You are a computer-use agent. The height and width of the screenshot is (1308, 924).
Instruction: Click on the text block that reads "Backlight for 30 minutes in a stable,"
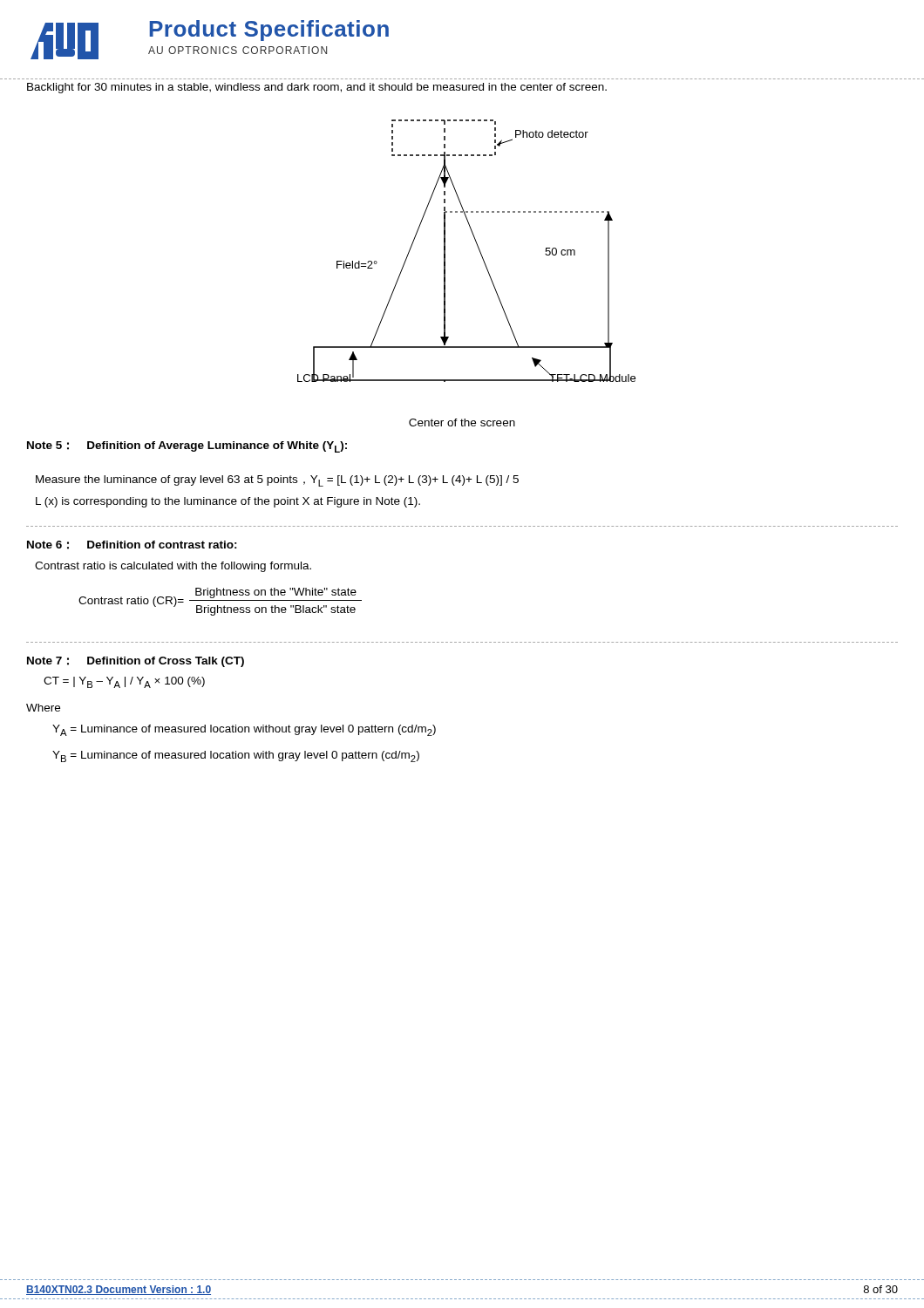tap(317, 87)
